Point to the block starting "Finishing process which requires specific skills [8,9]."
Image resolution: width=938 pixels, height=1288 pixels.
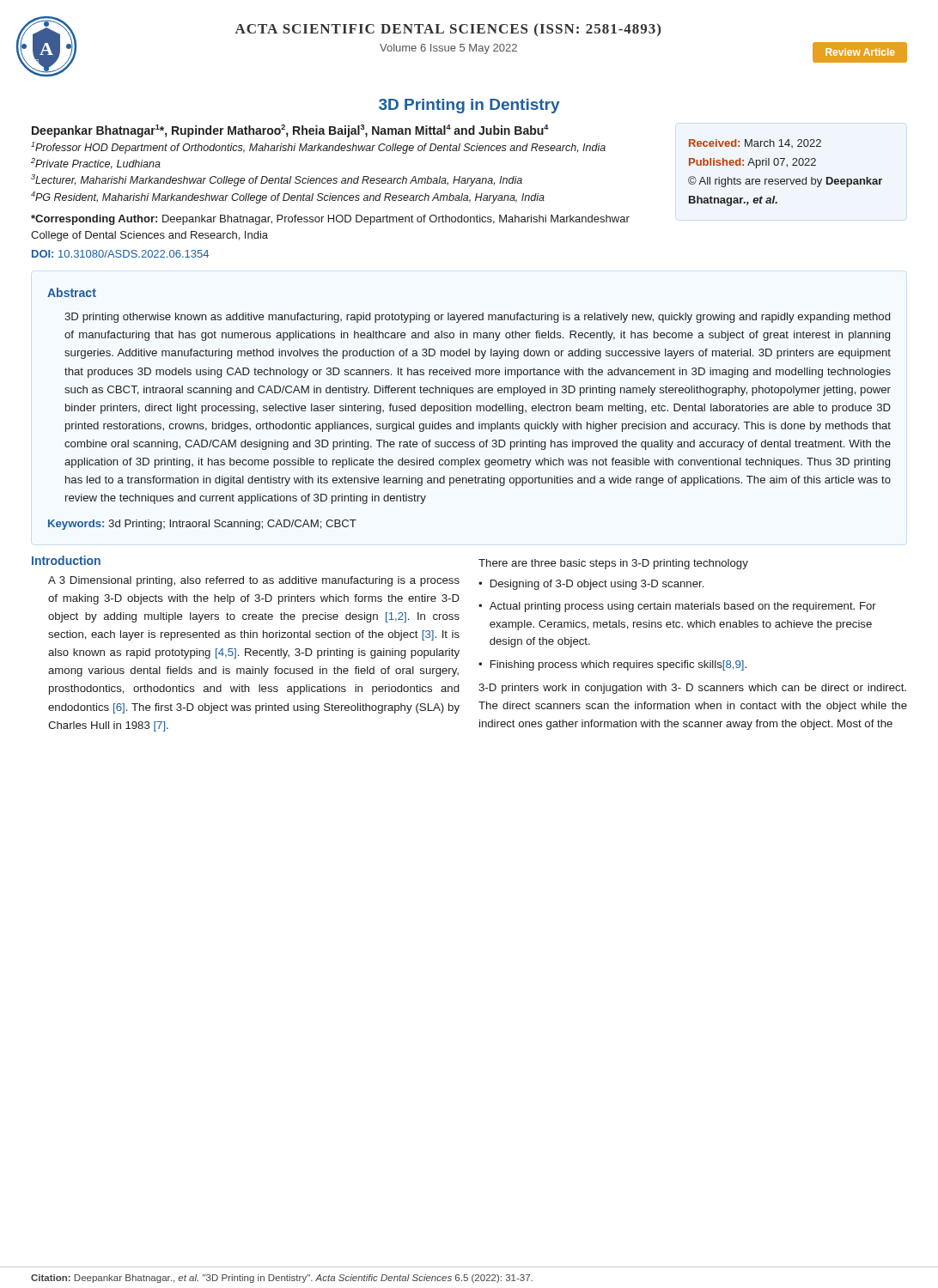[x=618, y=664]
